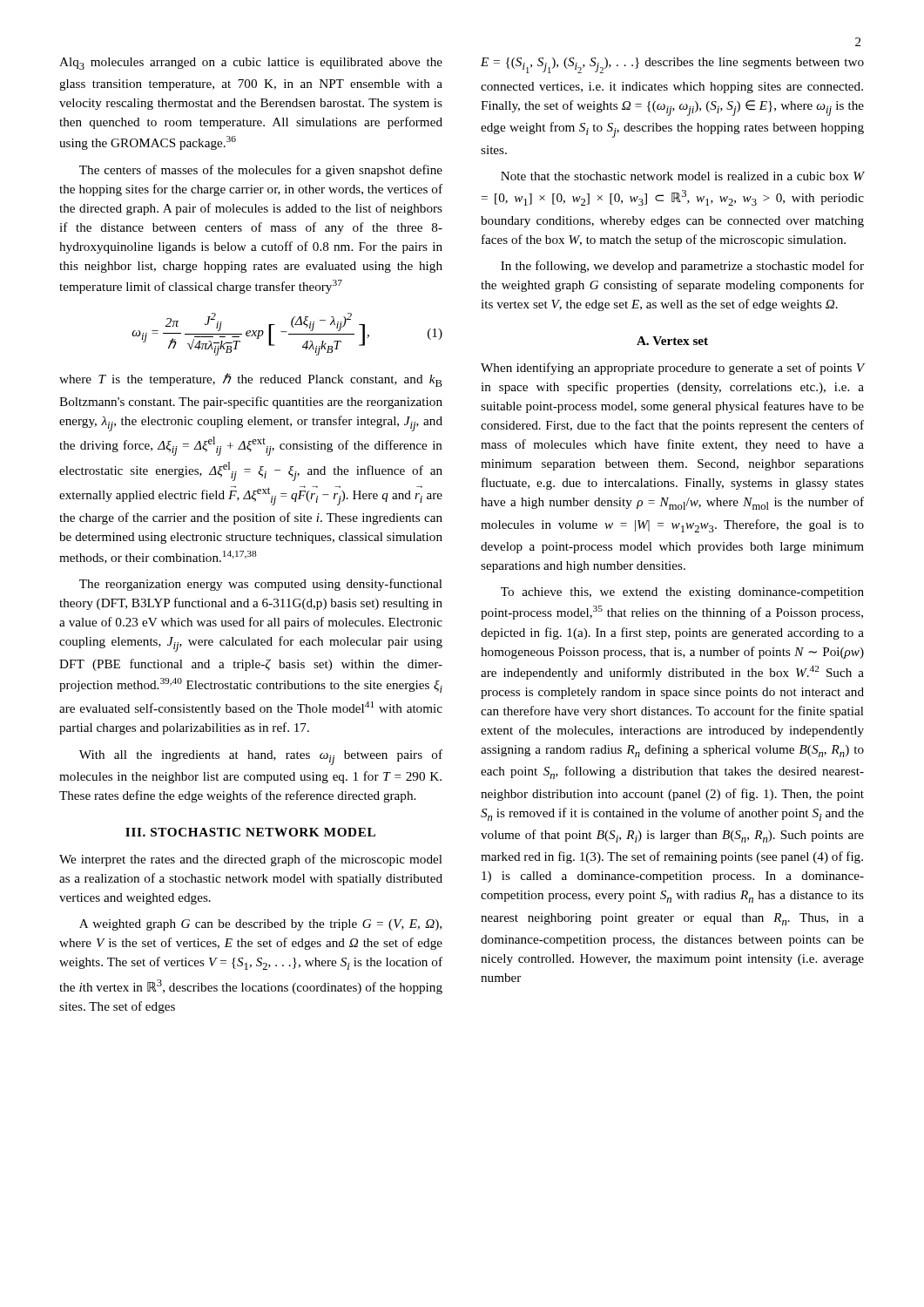Find the block on this page that starts "Note that the stochastic network model"

tap(672, 208)
